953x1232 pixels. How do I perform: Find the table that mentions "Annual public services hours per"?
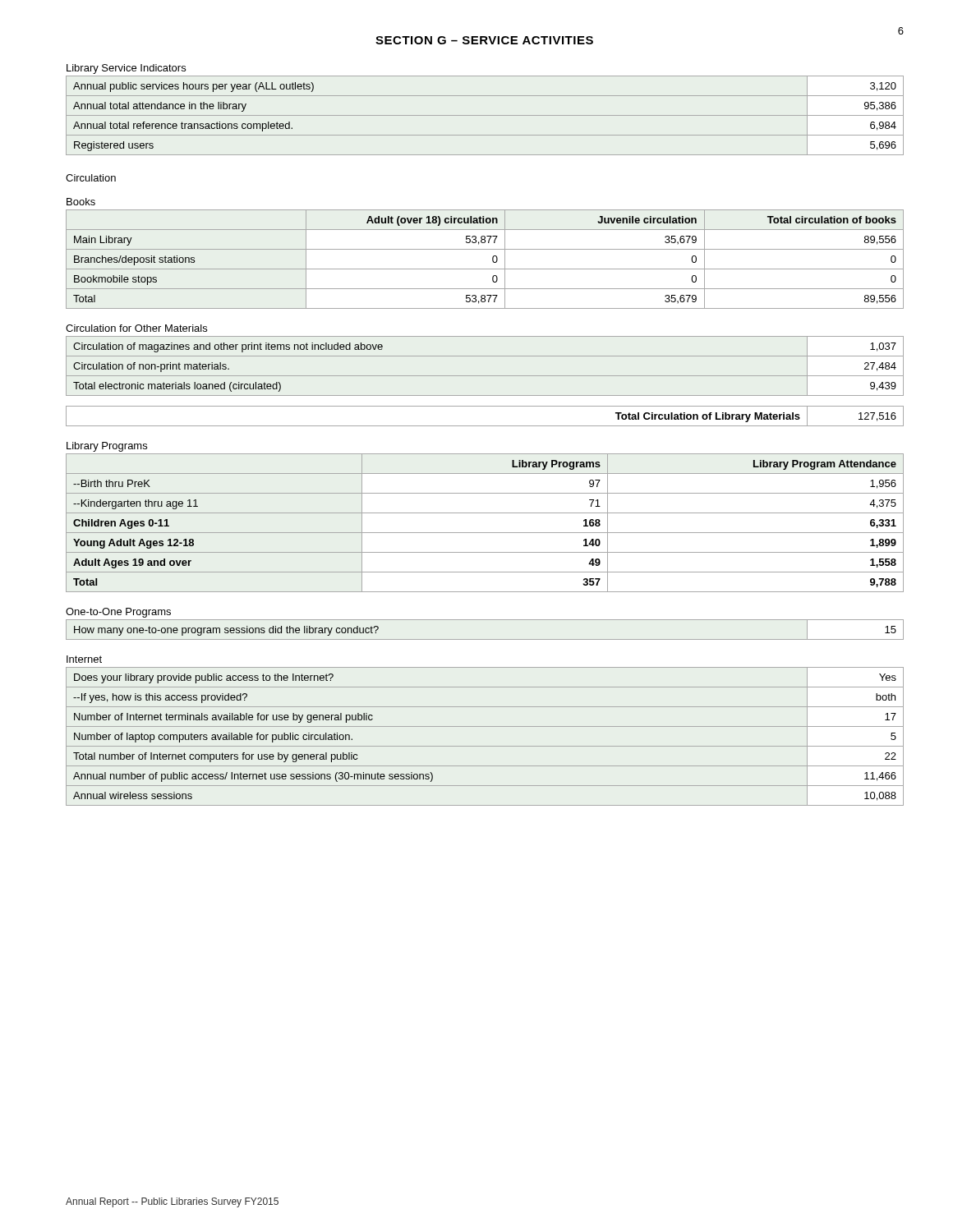485,115
